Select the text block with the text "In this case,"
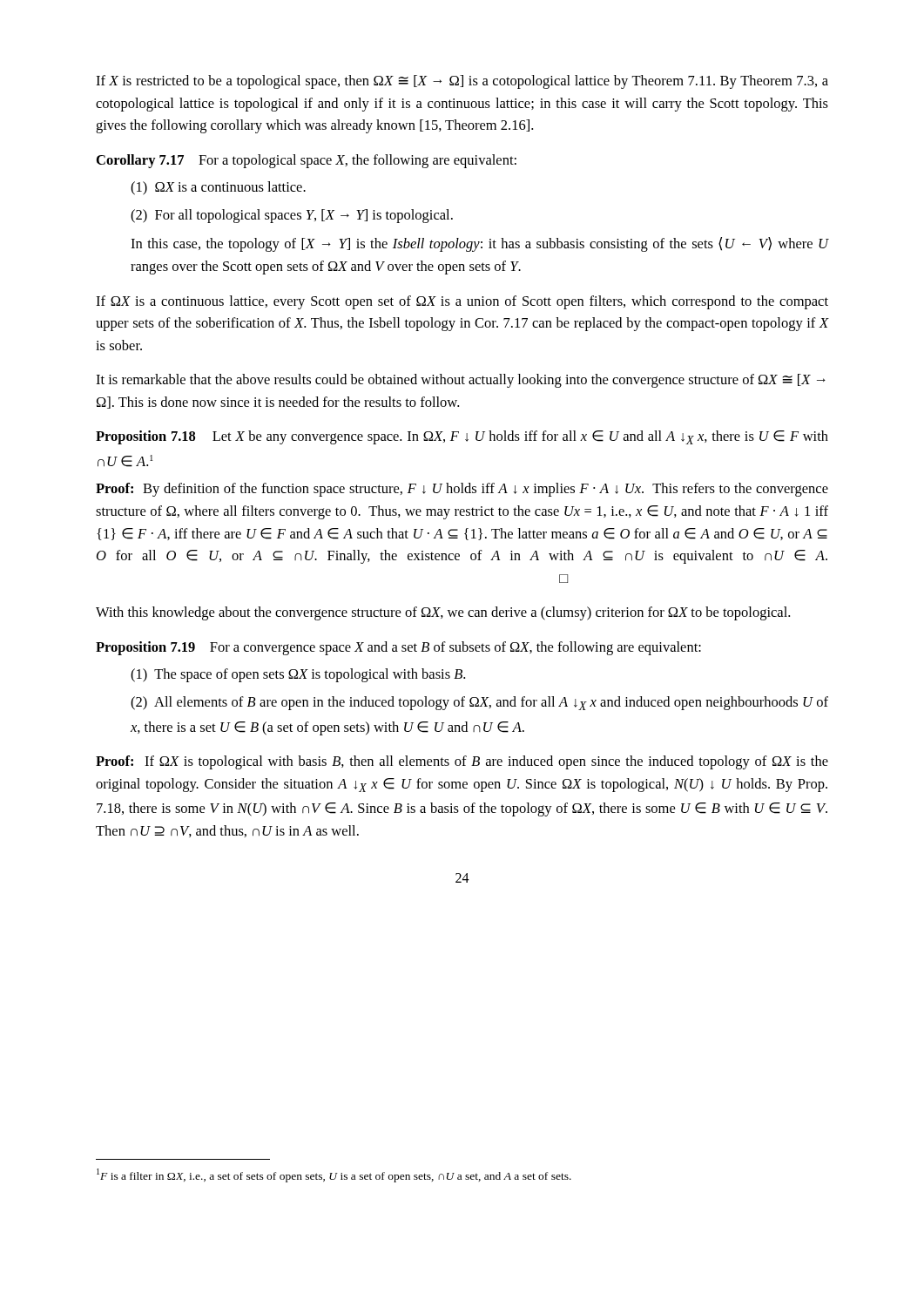This screenshot has width=924, height=1307. (x=479, y=255)
